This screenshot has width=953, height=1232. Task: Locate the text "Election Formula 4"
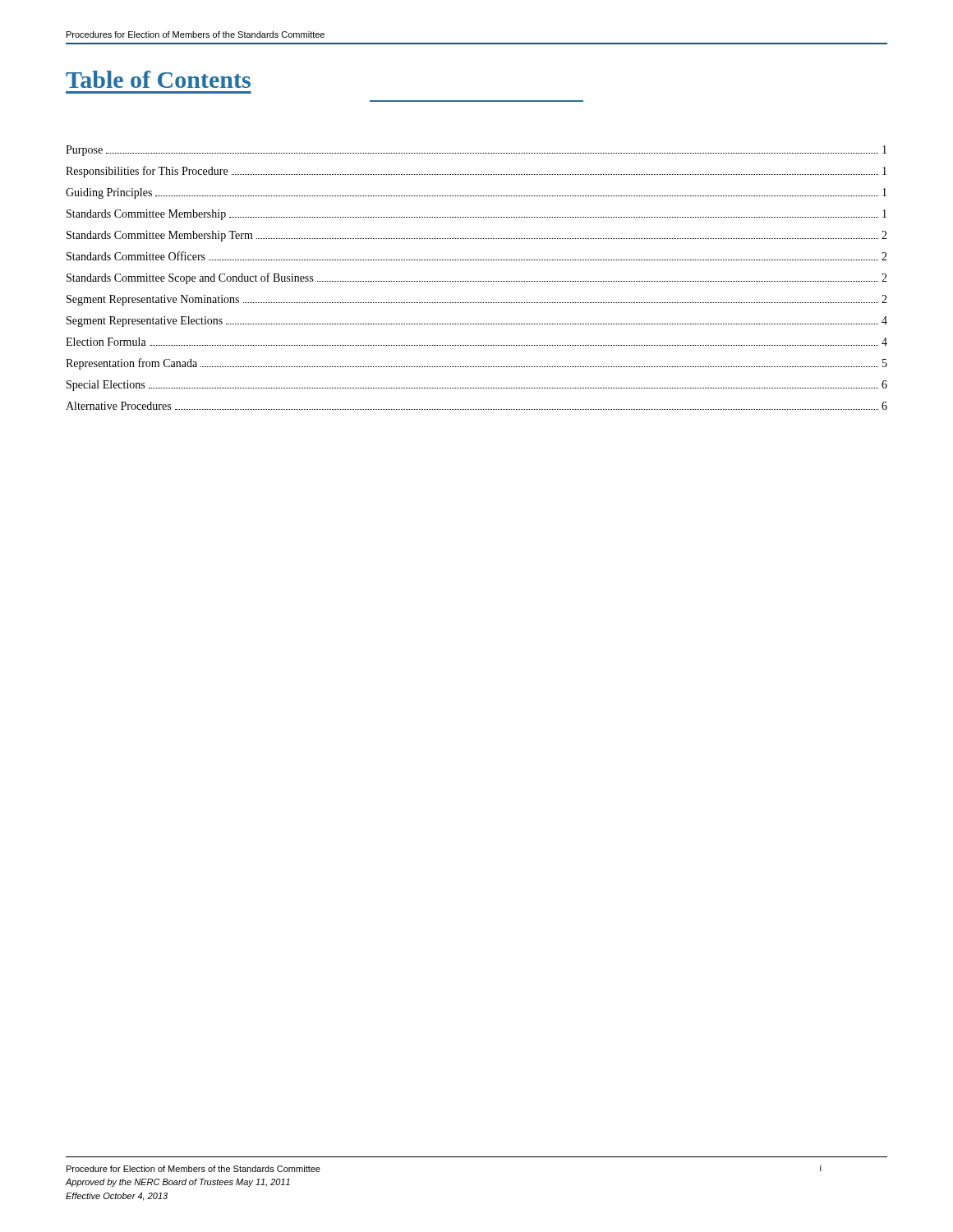pyautogui.click(x=476, y=342)
